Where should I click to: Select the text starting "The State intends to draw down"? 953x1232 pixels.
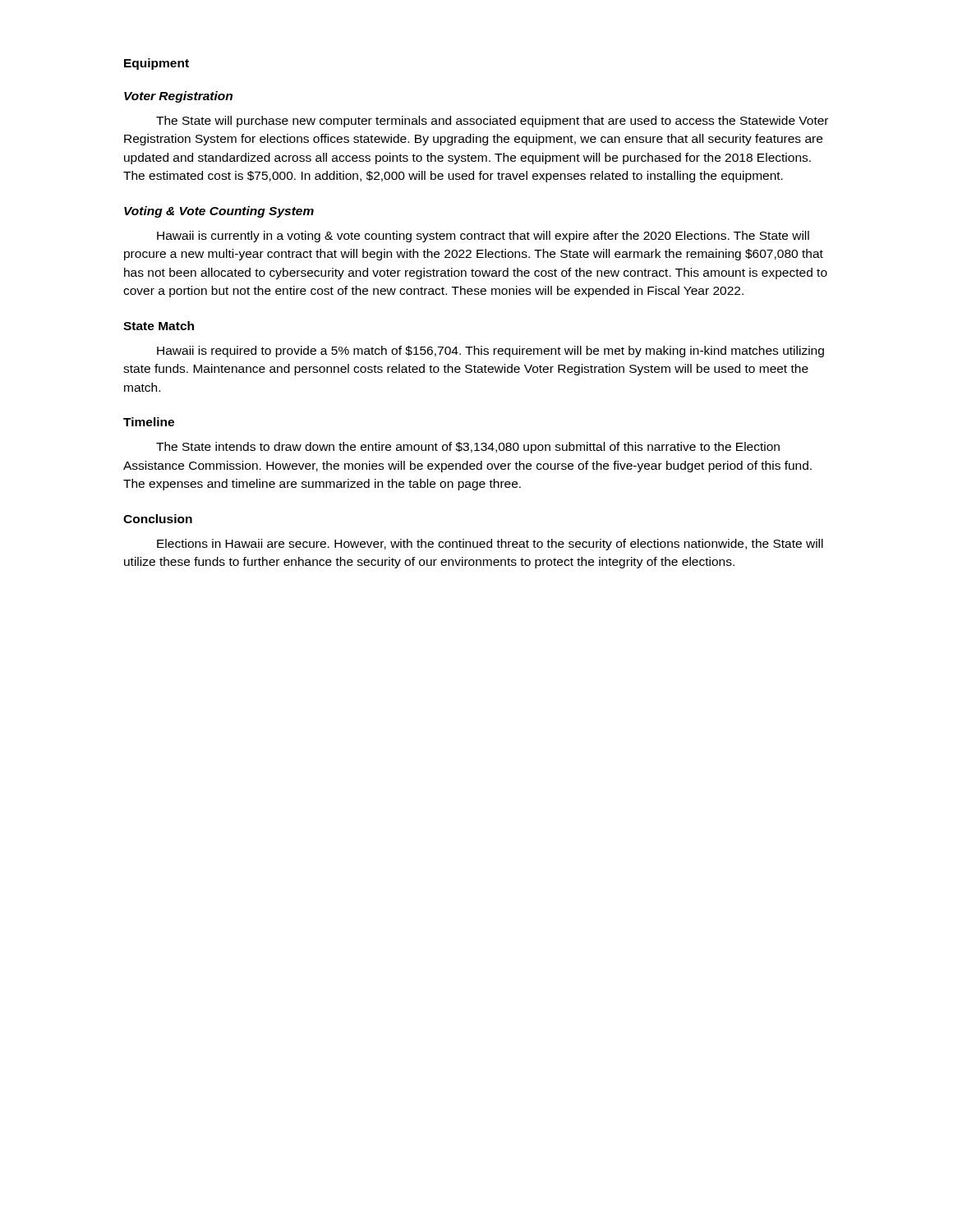point(476,466)
